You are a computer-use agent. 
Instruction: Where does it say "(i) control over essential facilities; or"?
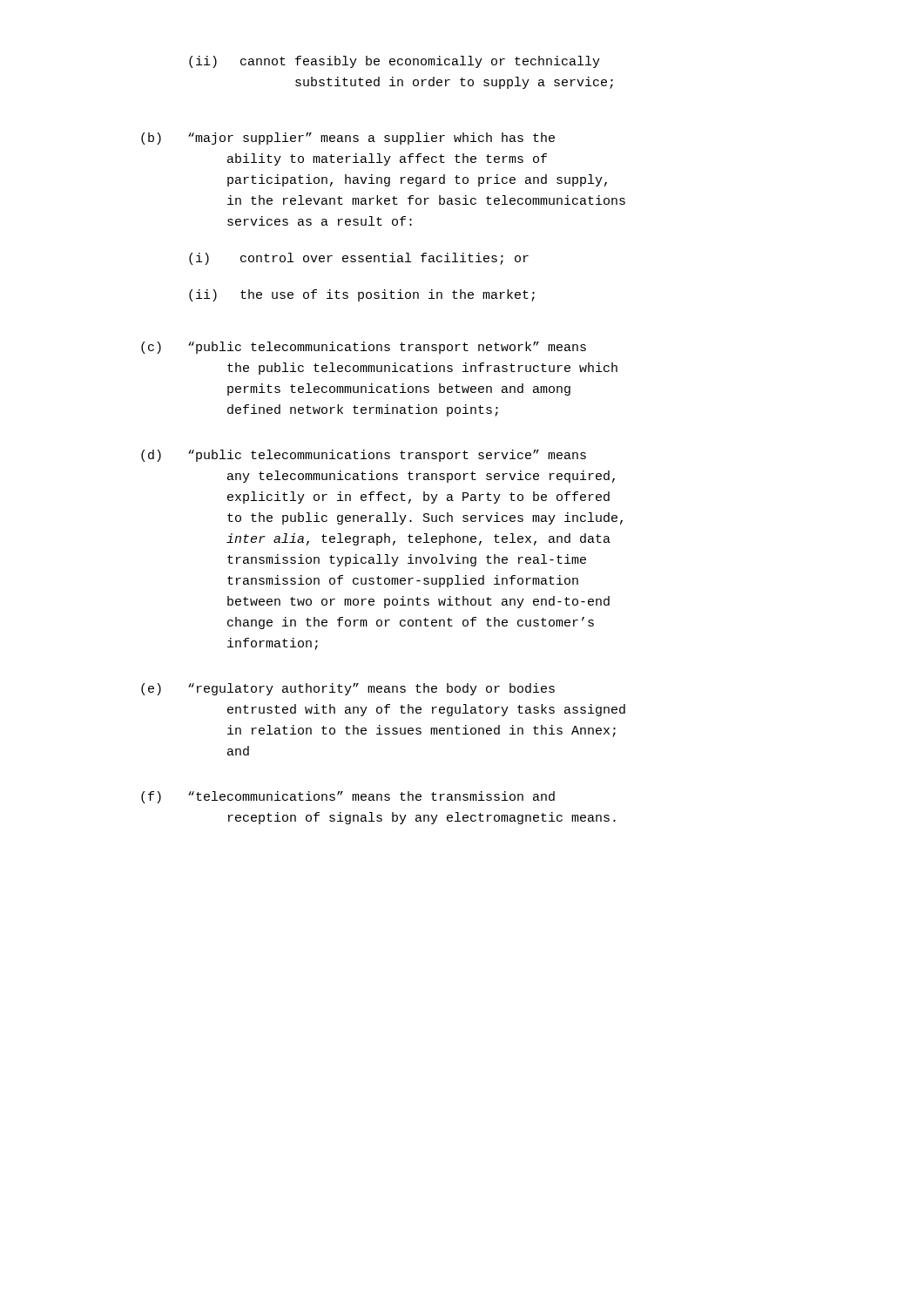[x=358, y=260]
